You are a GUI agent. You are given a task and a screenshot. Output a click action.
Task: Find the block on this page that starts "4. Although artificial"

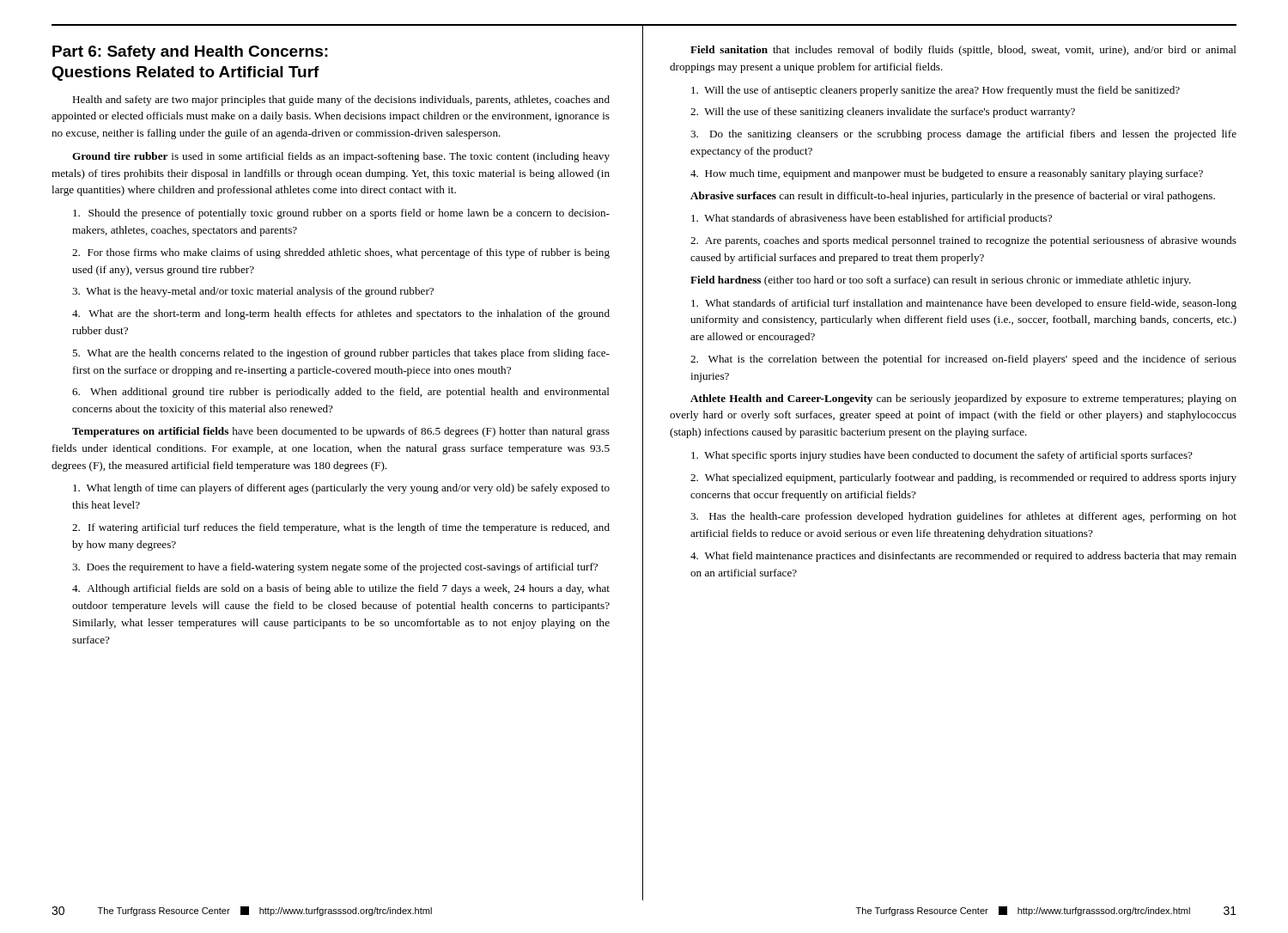tap(331, 614)
